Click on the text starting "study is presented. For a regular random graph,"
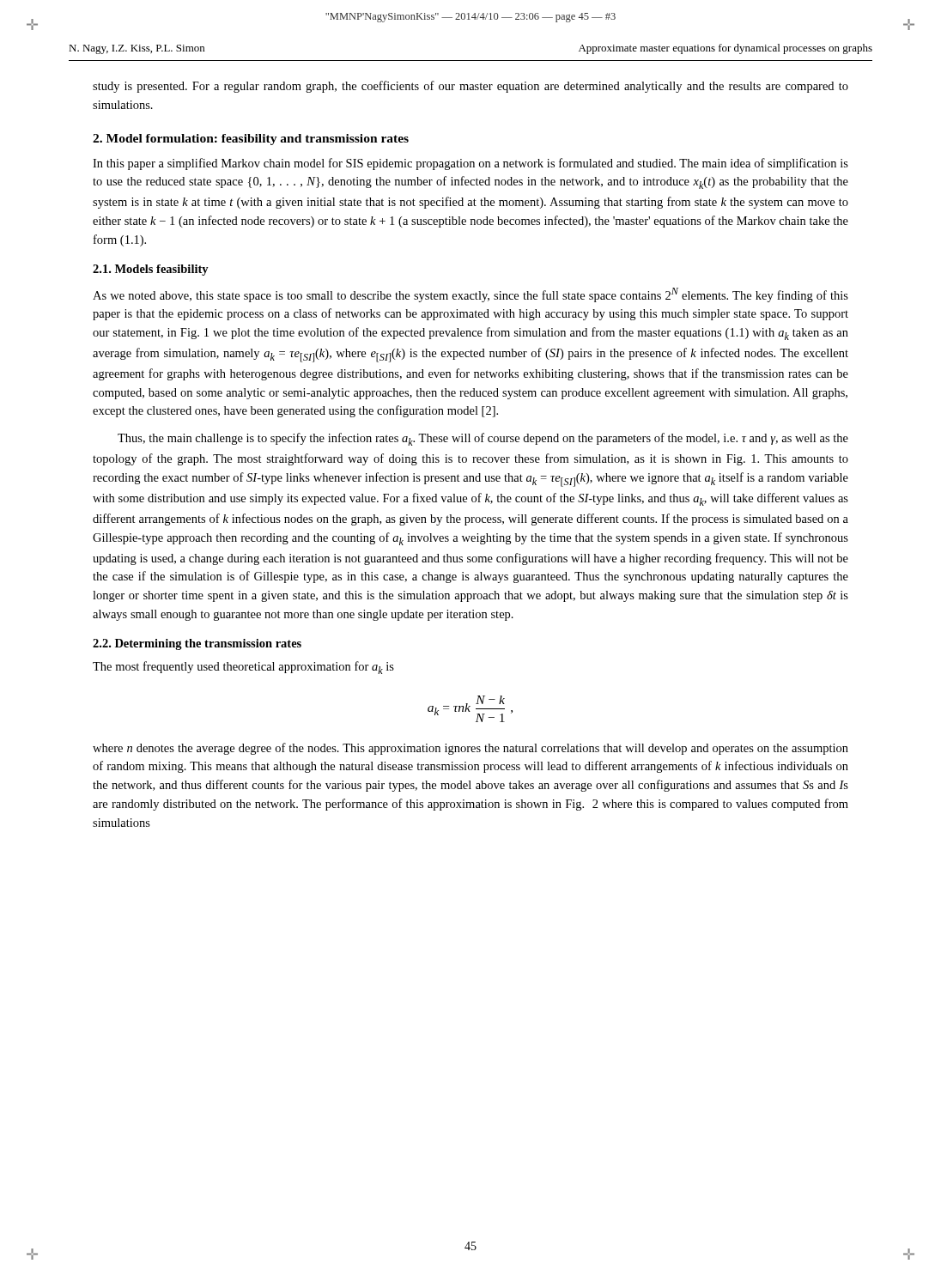The height and width of the screenshot is (1288, 941). coord(470,96)
